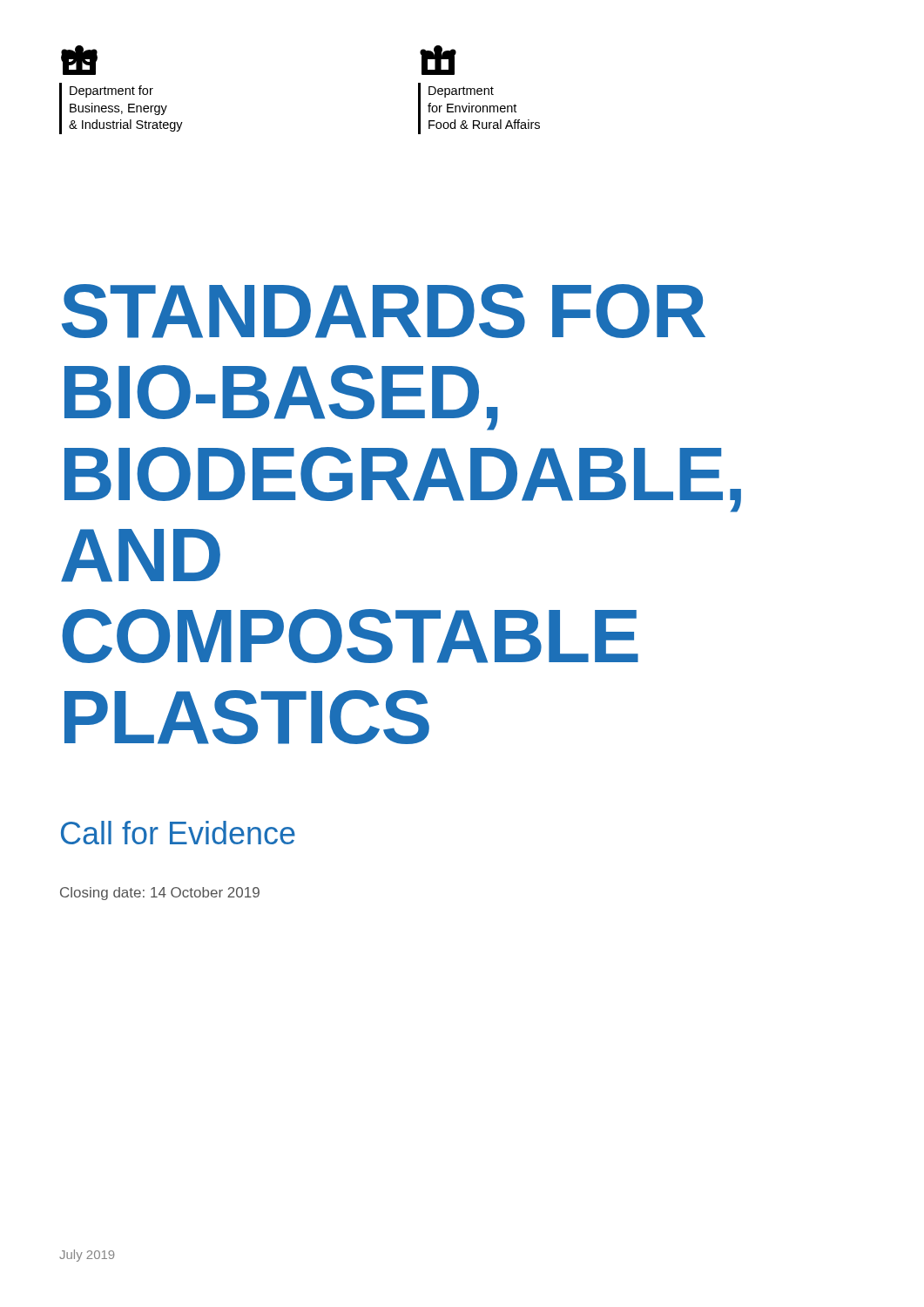Select the text starting "Call for Evidence"
The height and width of the screenshot is (1307, 924).
click(x=178, y=833)
